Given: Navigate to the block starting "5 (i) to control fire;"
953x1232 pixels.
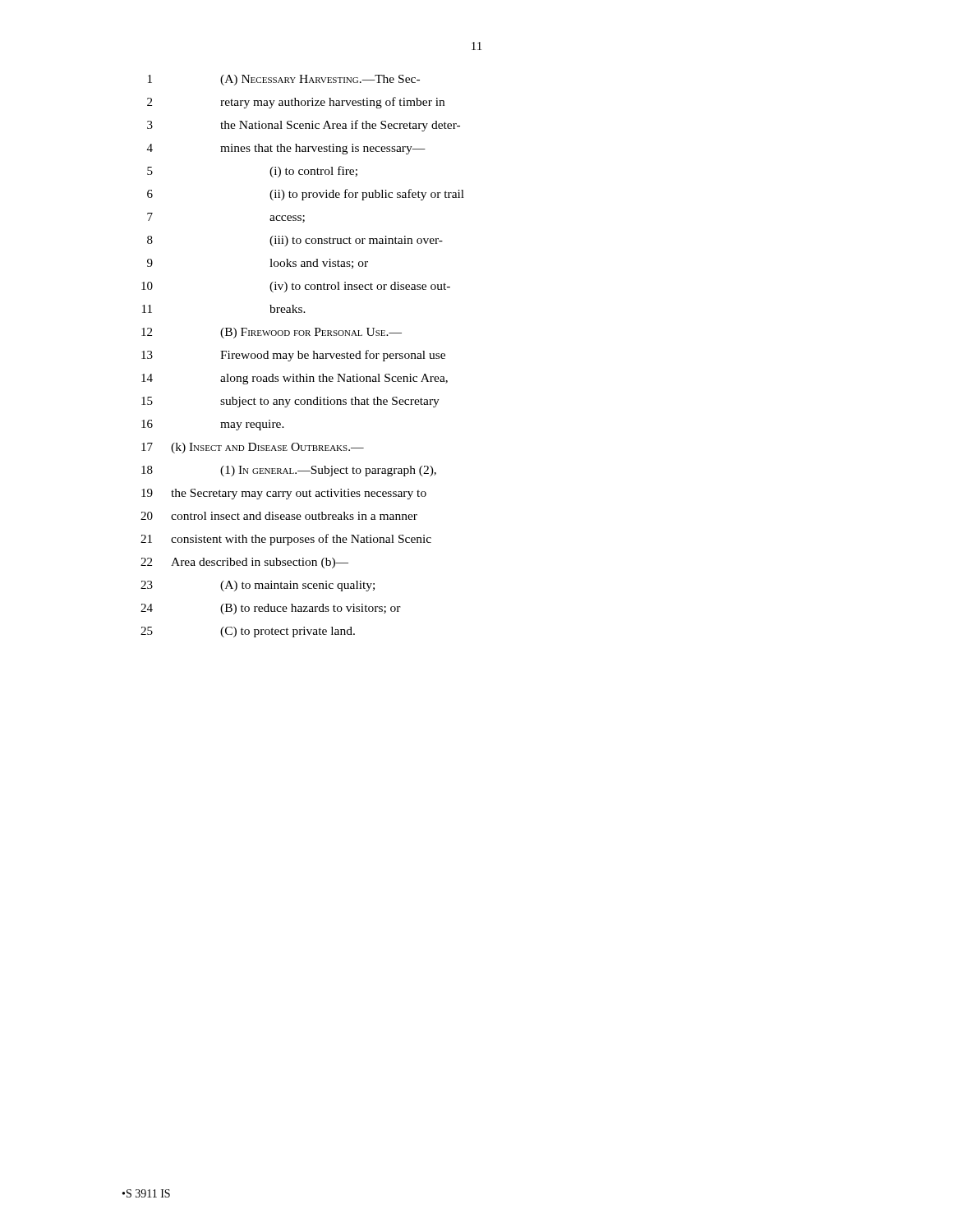Looking at the screenshot, I should 151,171.
